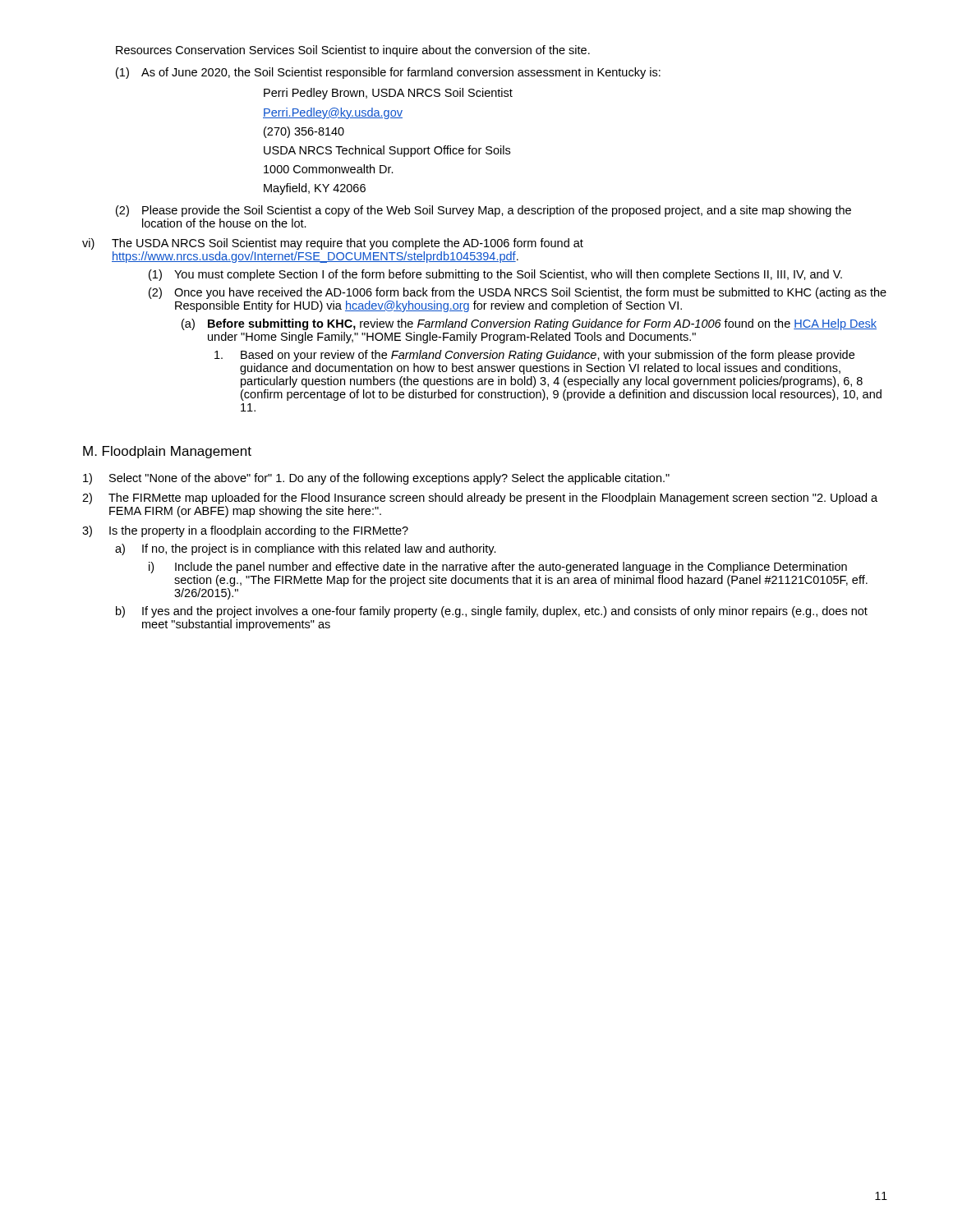
Task: Select the list item that says "vi) The USDA NRCS Soil Scientist may require"
Action: click(x=485, y=249)
